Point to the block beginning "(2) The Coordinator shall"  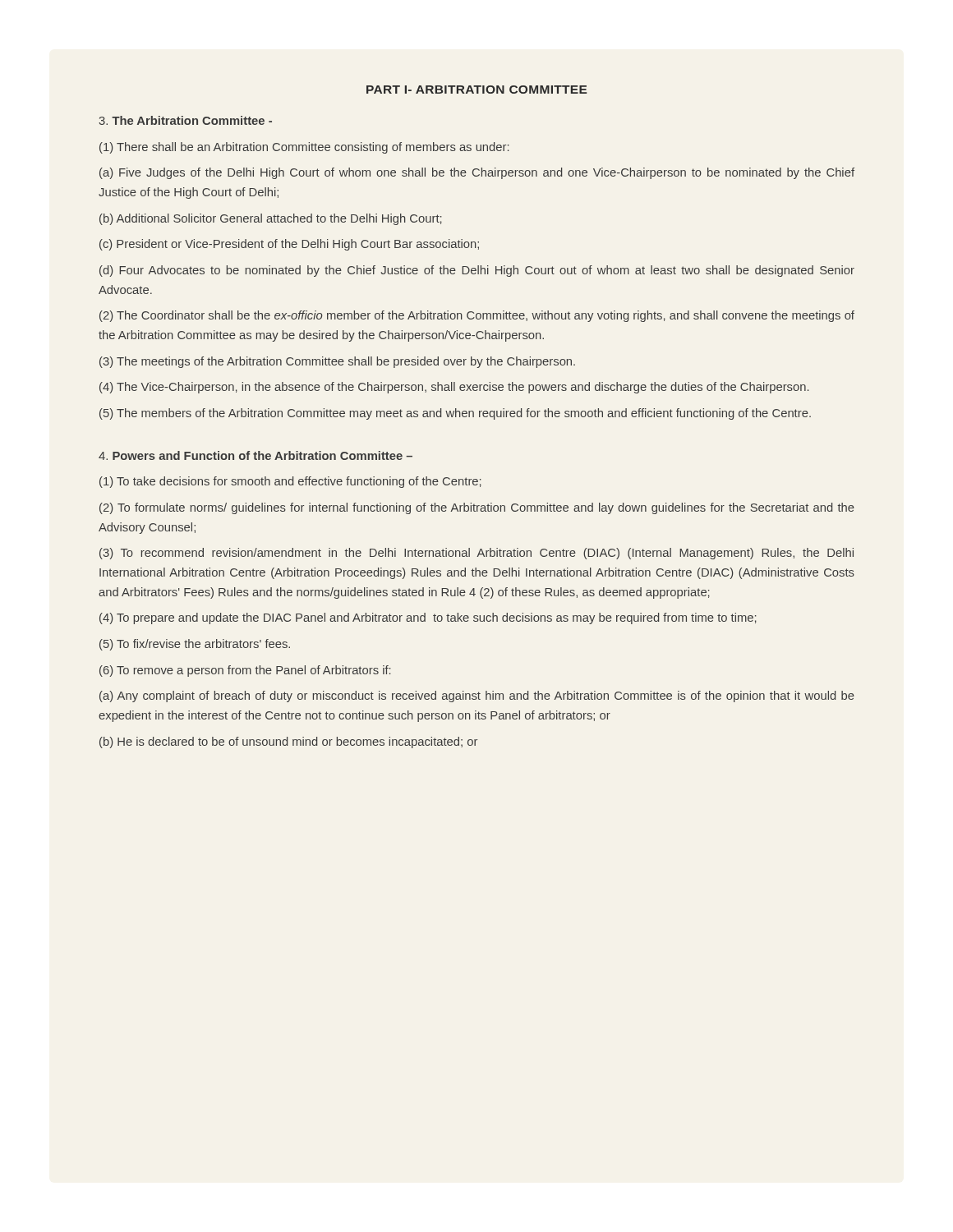pos(476,325)
